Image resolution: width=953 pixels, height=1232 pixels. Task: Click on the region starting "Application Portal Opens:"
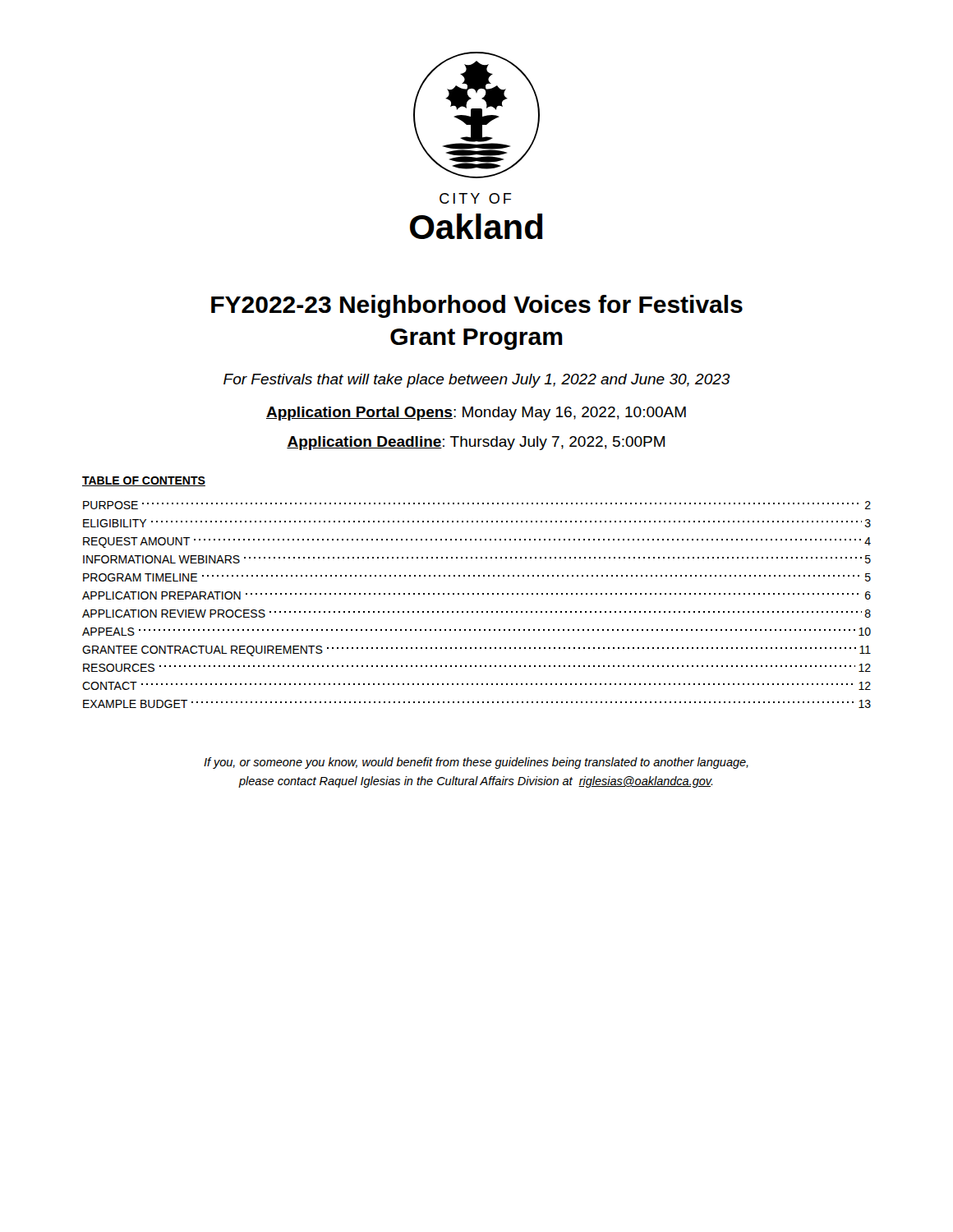[476, 412]
